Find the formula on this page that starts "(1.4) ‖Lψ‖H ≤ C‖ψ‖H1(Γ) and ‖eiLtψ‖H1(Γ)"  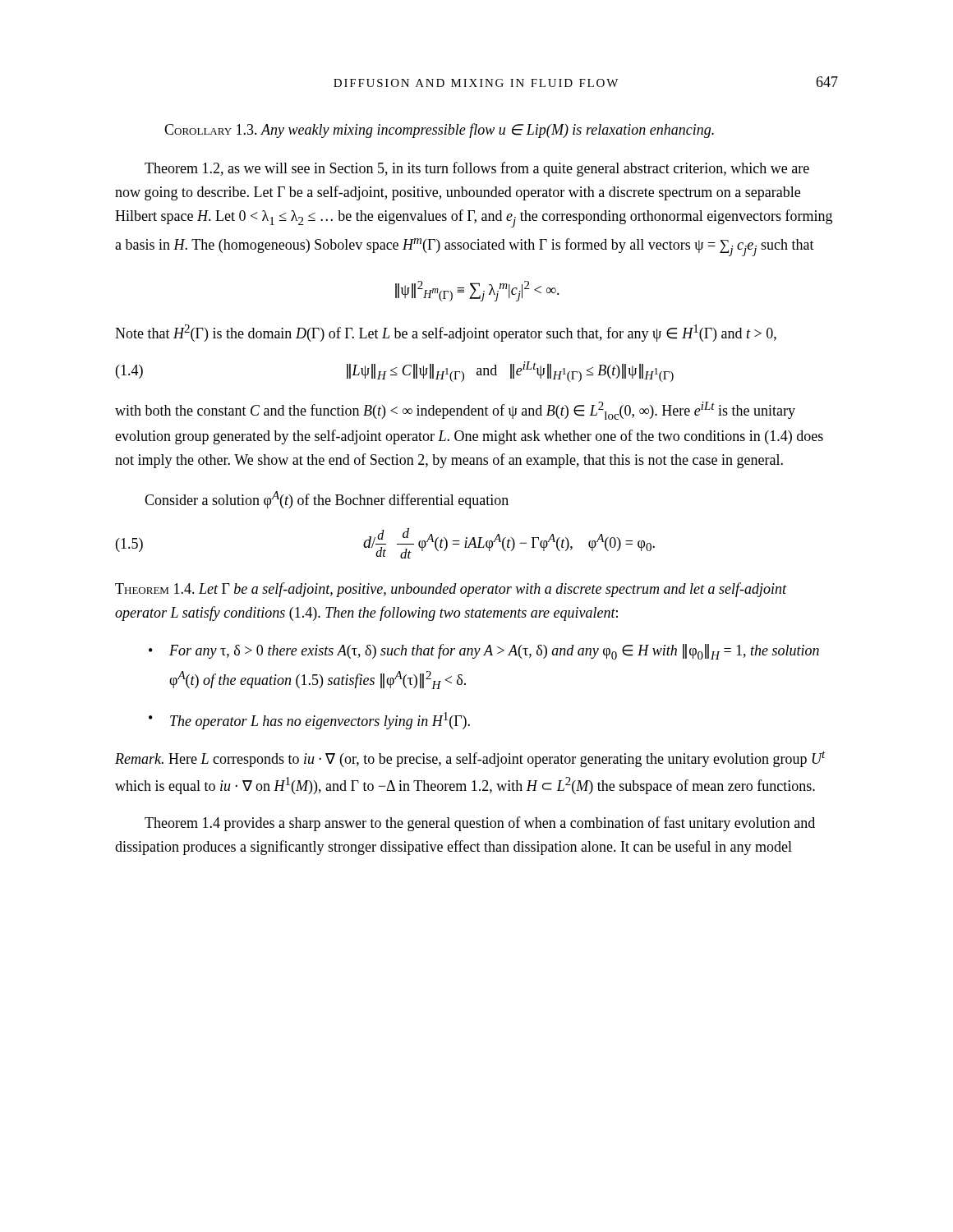476,371
